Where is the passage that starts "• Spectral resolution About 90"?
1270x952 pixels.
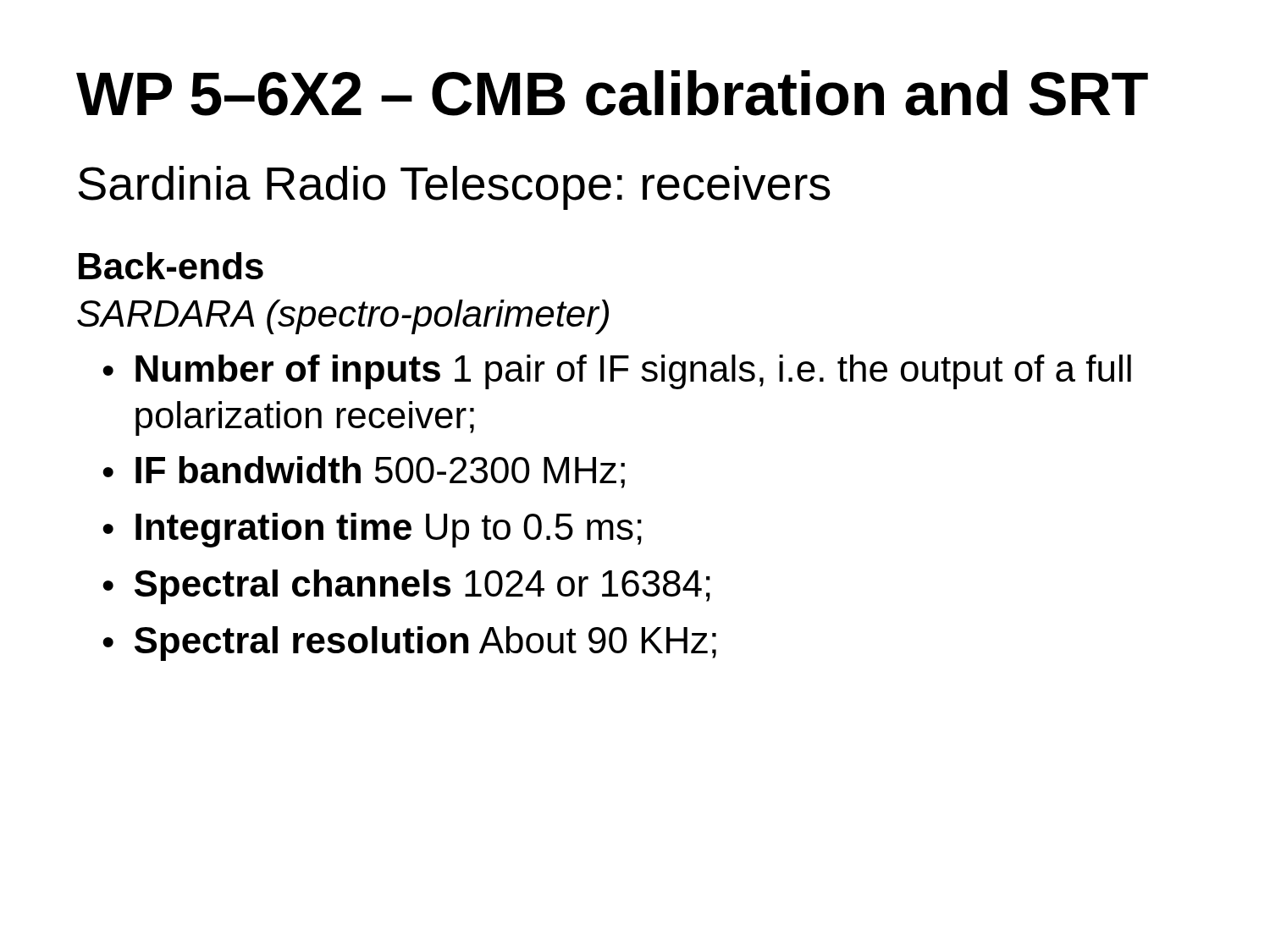click(410, 641)
